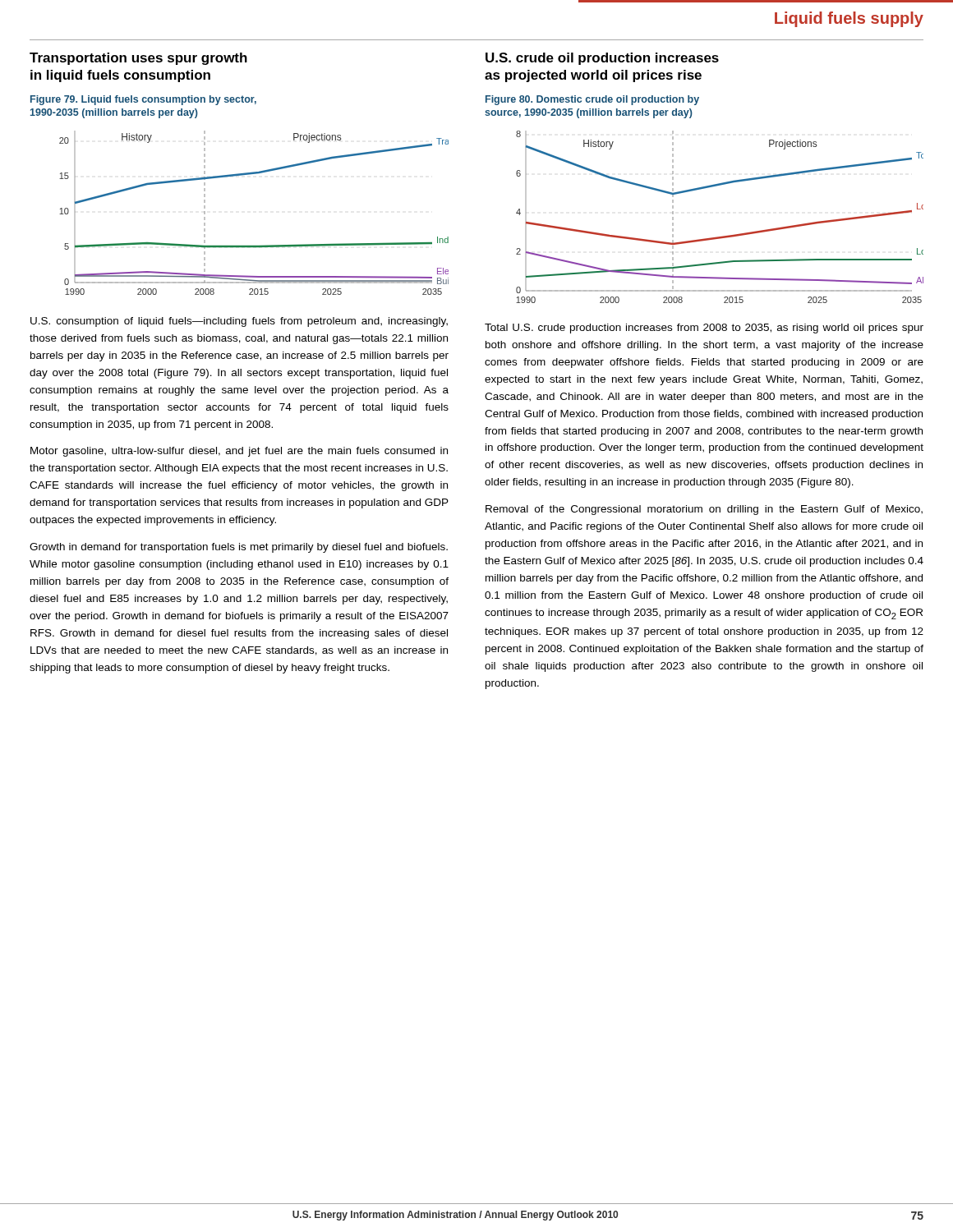This screenshot has width=953, height=1232.
Task: Click on the section header that says "U.S. crude oil production increasesas projected world oil"
Action: click(x=602, y=67)
